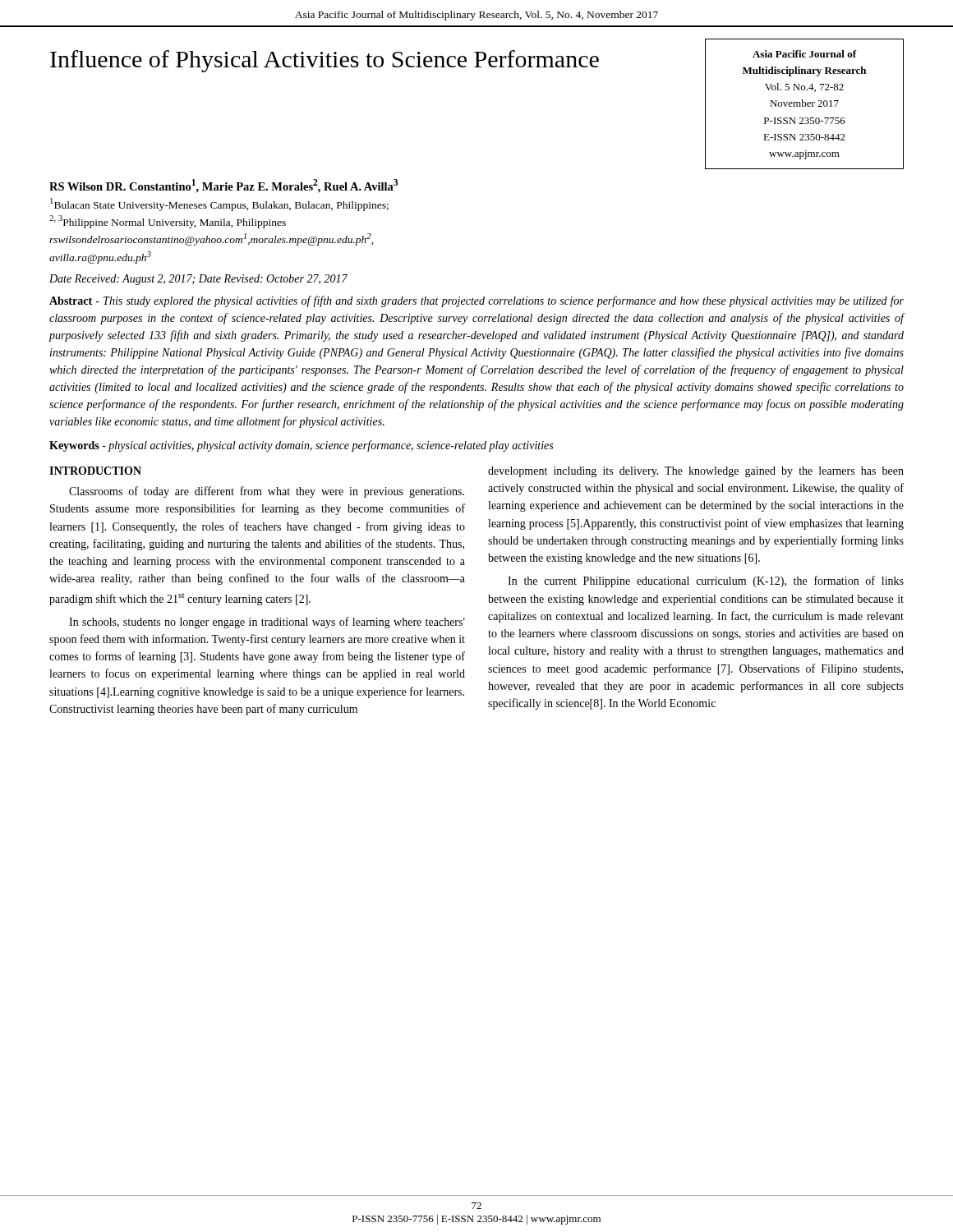Navigate to the element starting "In schools, students no longer engage"
This screenshot has width=953, height=1232.
tap(257, 665)
